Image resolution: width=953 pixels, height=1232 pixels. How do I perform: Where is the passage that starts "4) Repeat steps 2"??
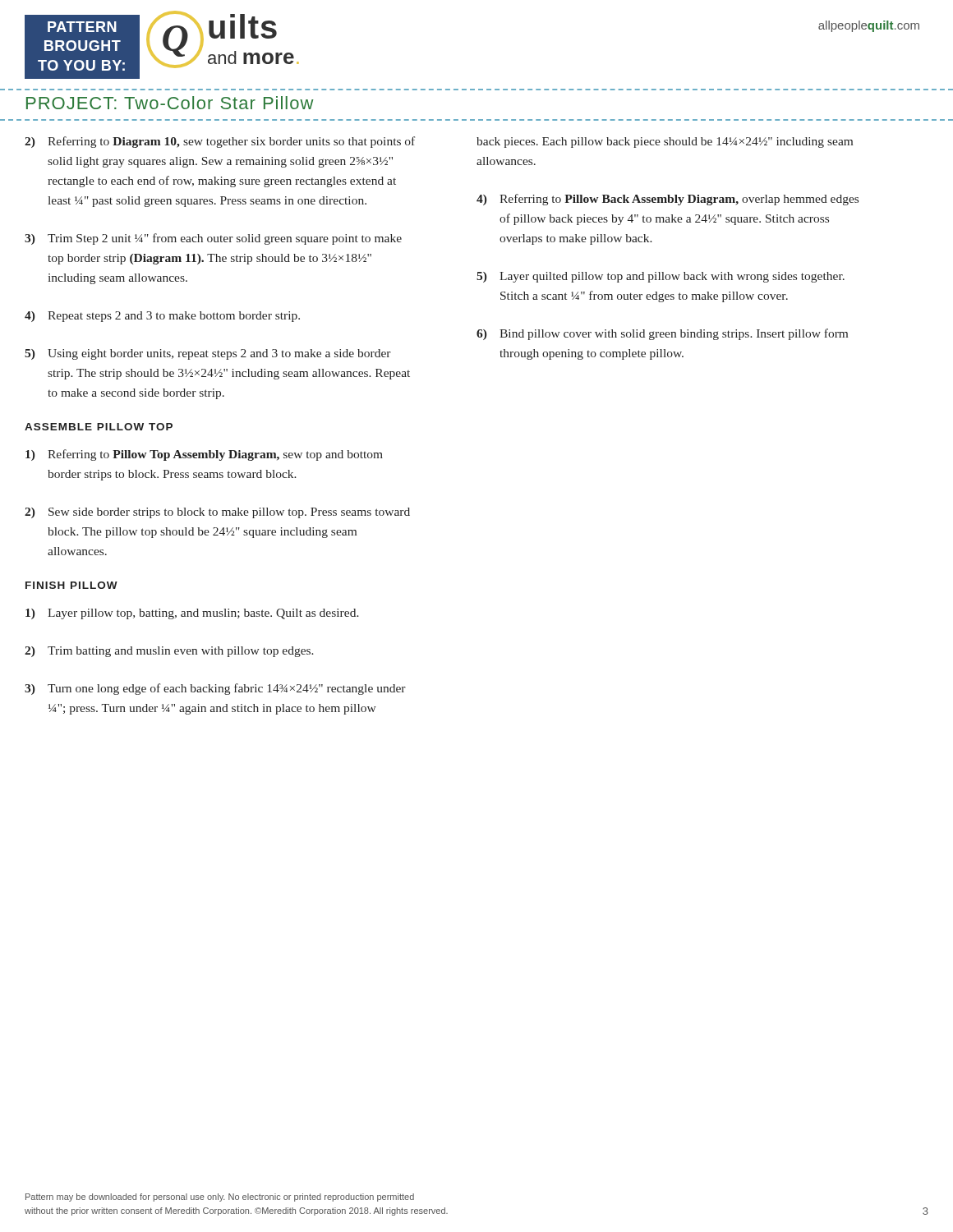point(222,316)
